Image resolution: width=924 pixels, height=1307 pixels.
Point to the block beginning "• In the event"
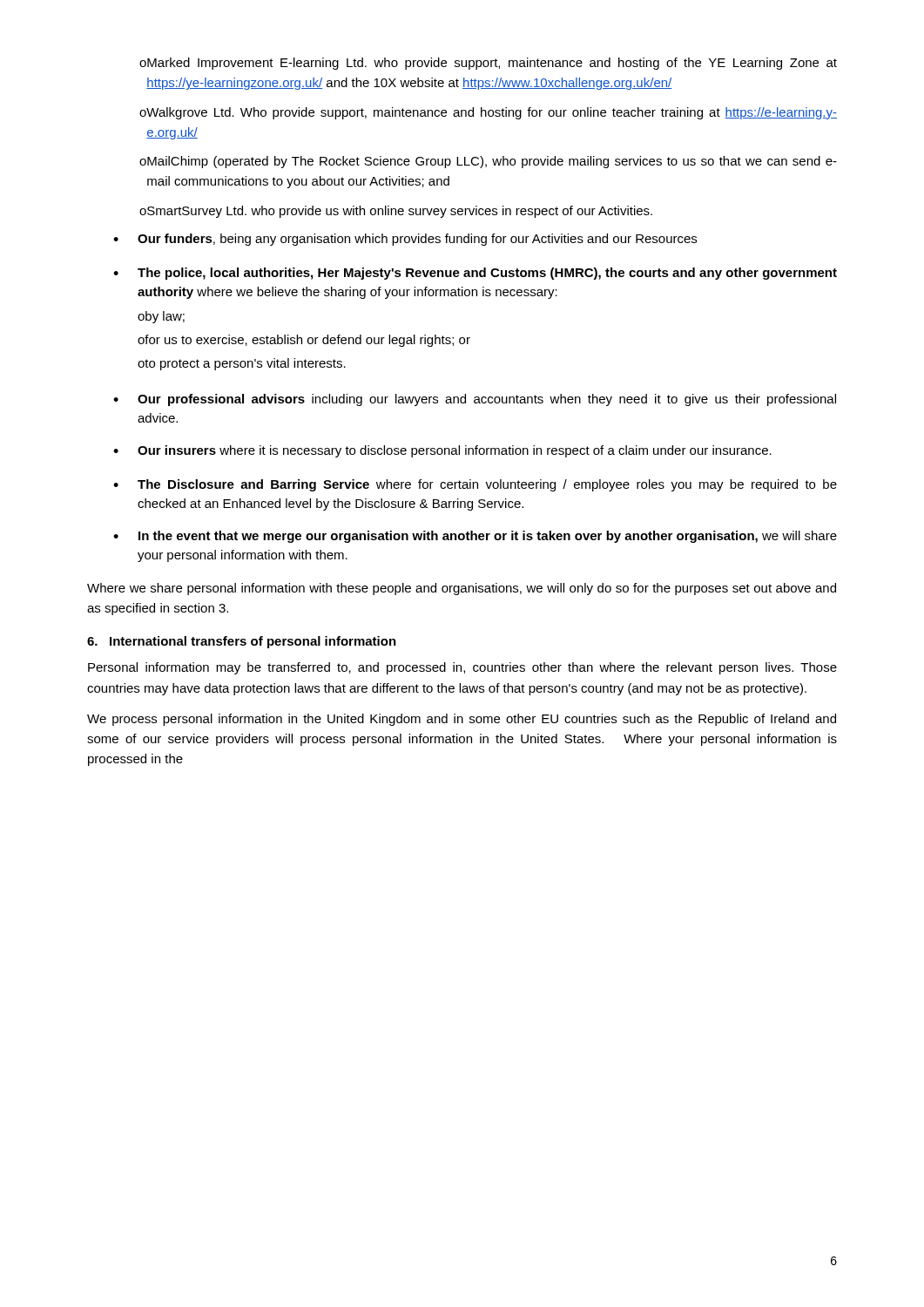click(x=475, y=546)
